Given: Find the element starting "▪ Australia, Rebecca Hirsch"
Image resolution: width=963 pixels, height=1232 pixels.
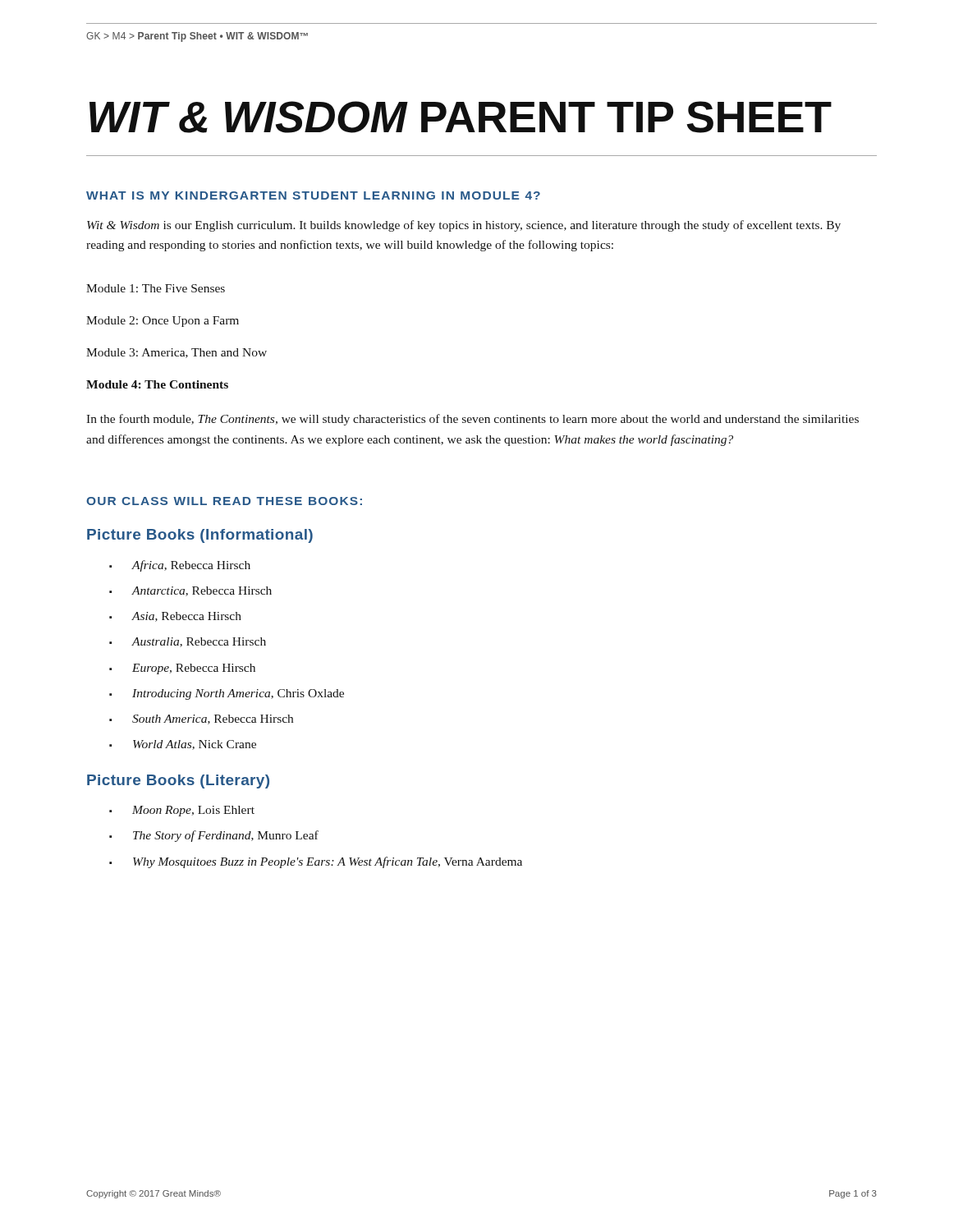Looking at the screenshot, I should coord(188,642).
